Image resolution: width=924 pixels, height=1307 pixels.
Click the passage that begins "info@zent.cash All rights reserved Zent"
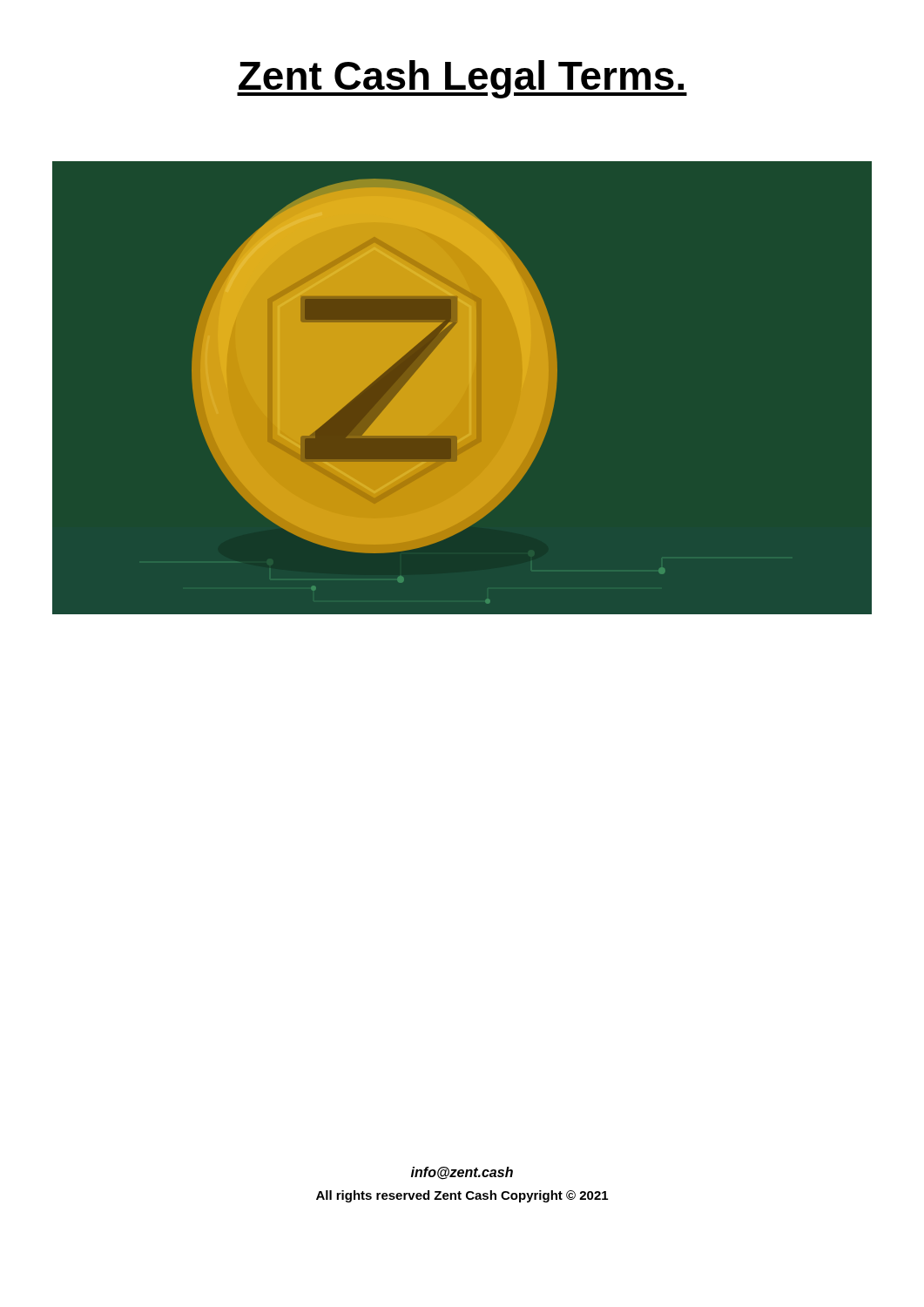pos(462,1184)
